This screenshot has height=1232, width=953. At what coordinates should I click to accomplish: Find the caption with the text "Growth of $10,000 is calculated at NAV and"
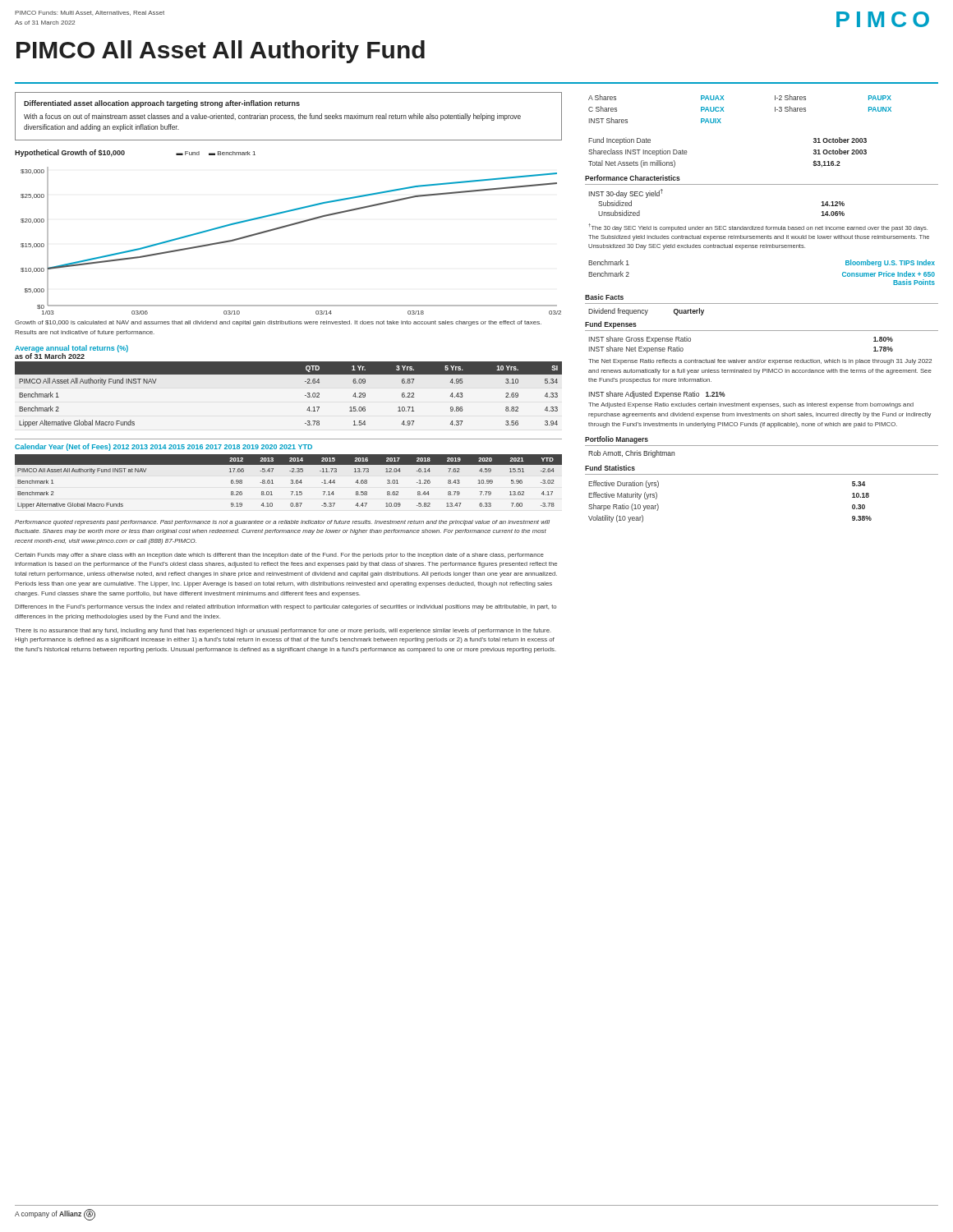pyautogui.click(x=278, y=327)
